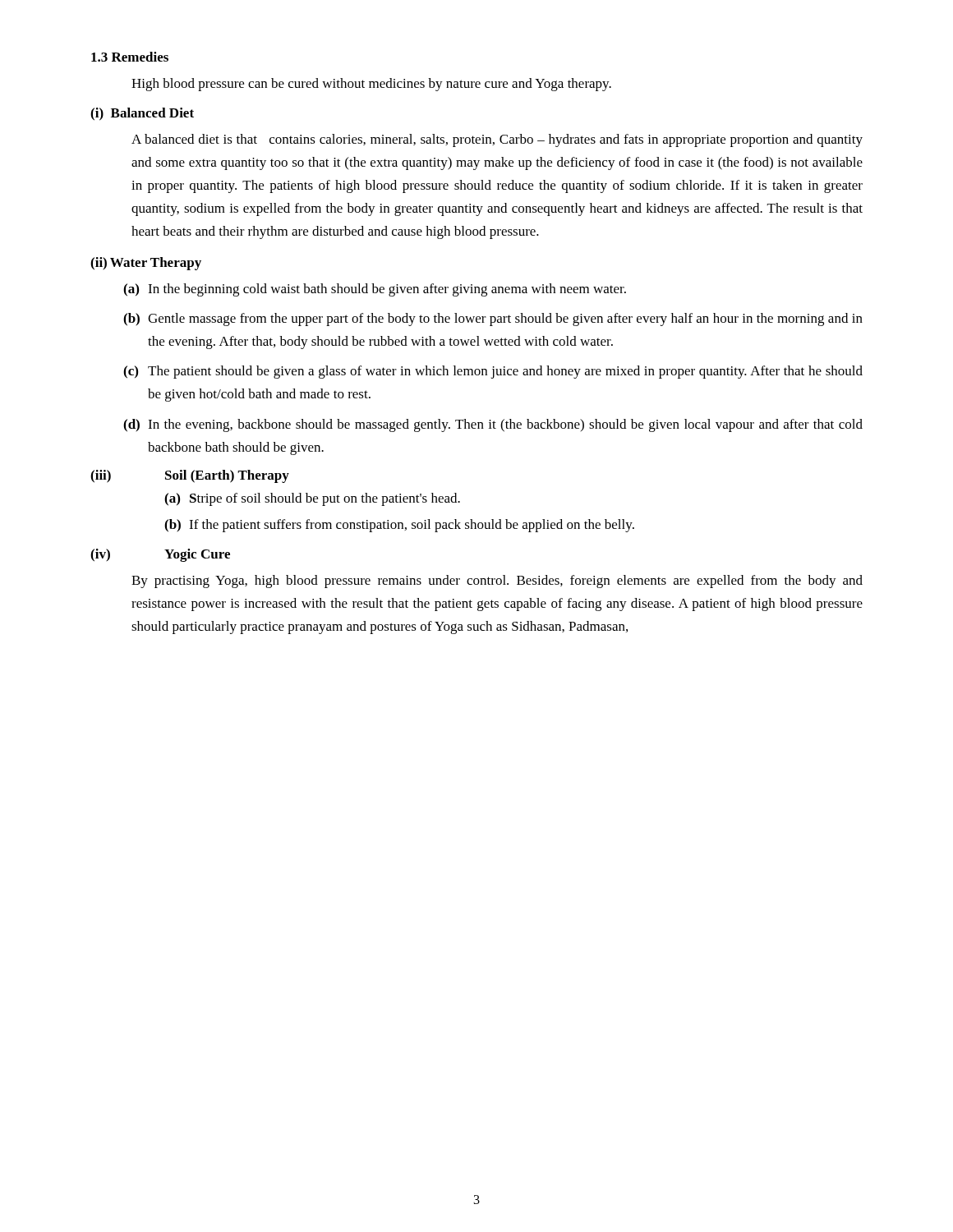Click on the section header with the text "(iv) Yogic Cure"
The image size is (953, 1232).
pyautogui.click(x=160, y=554)
